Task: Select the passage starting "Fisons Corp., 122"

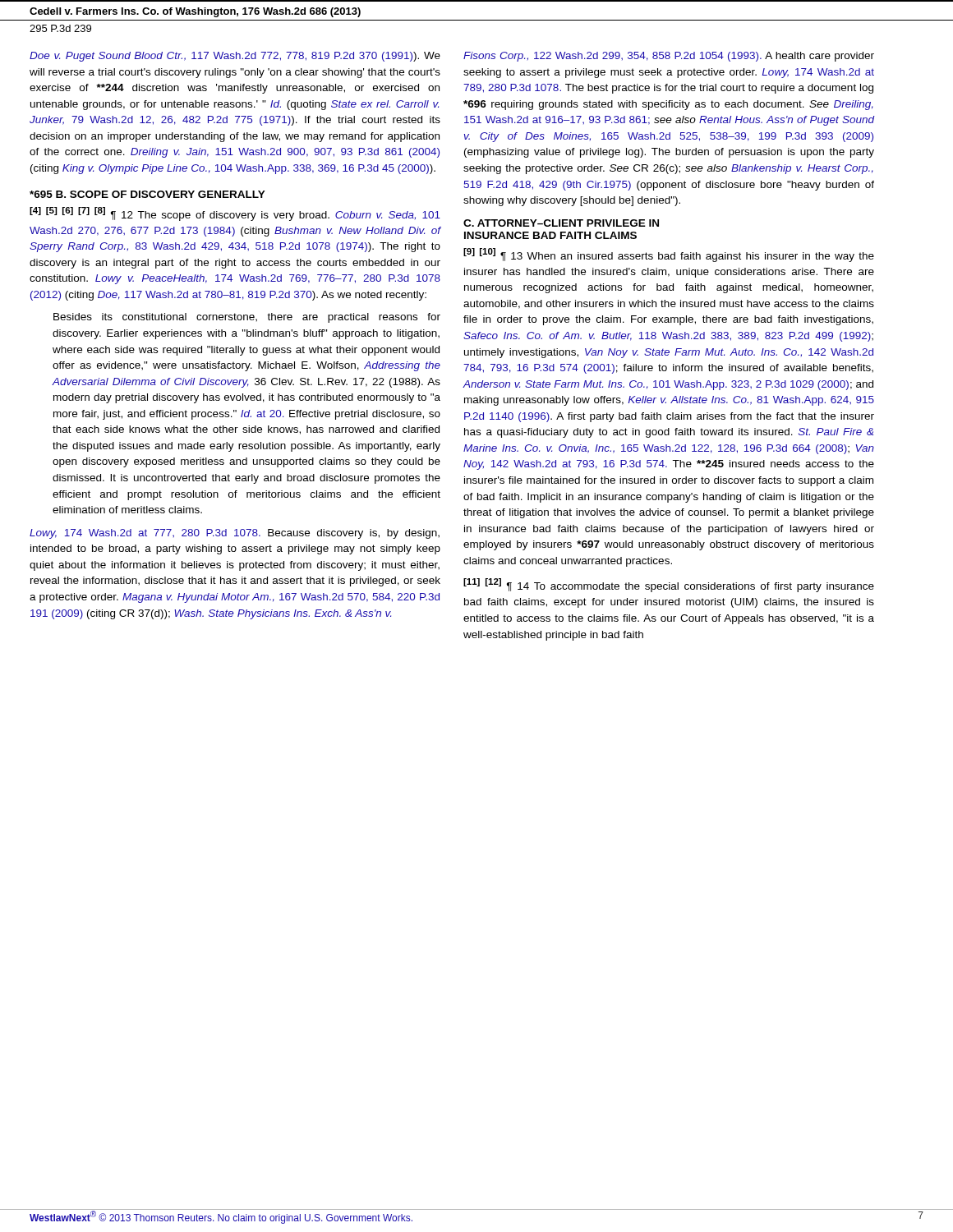Action: (669, 128)
